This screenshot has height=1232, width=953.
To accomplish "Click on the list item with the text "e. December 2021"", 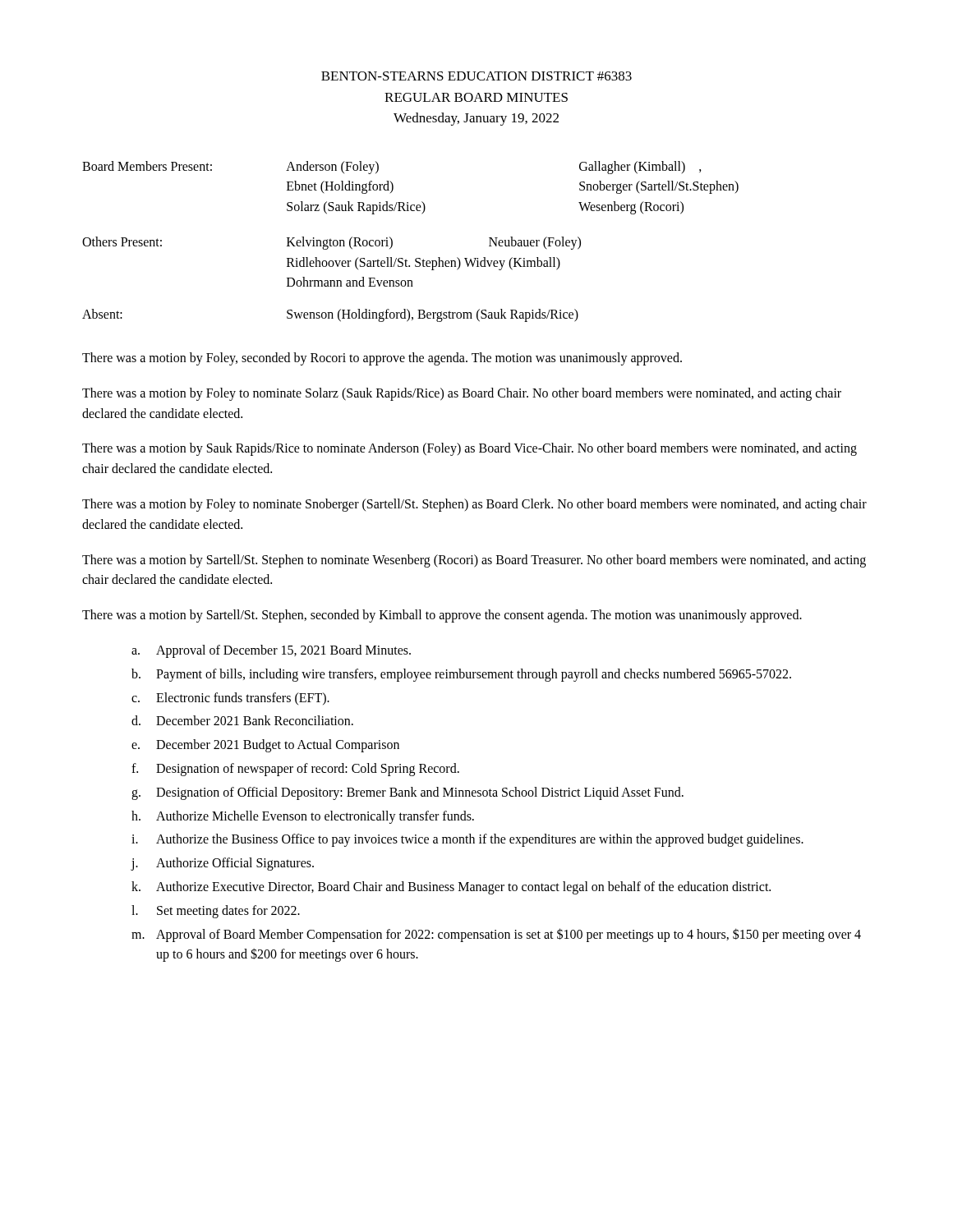I will pos(265,746).
